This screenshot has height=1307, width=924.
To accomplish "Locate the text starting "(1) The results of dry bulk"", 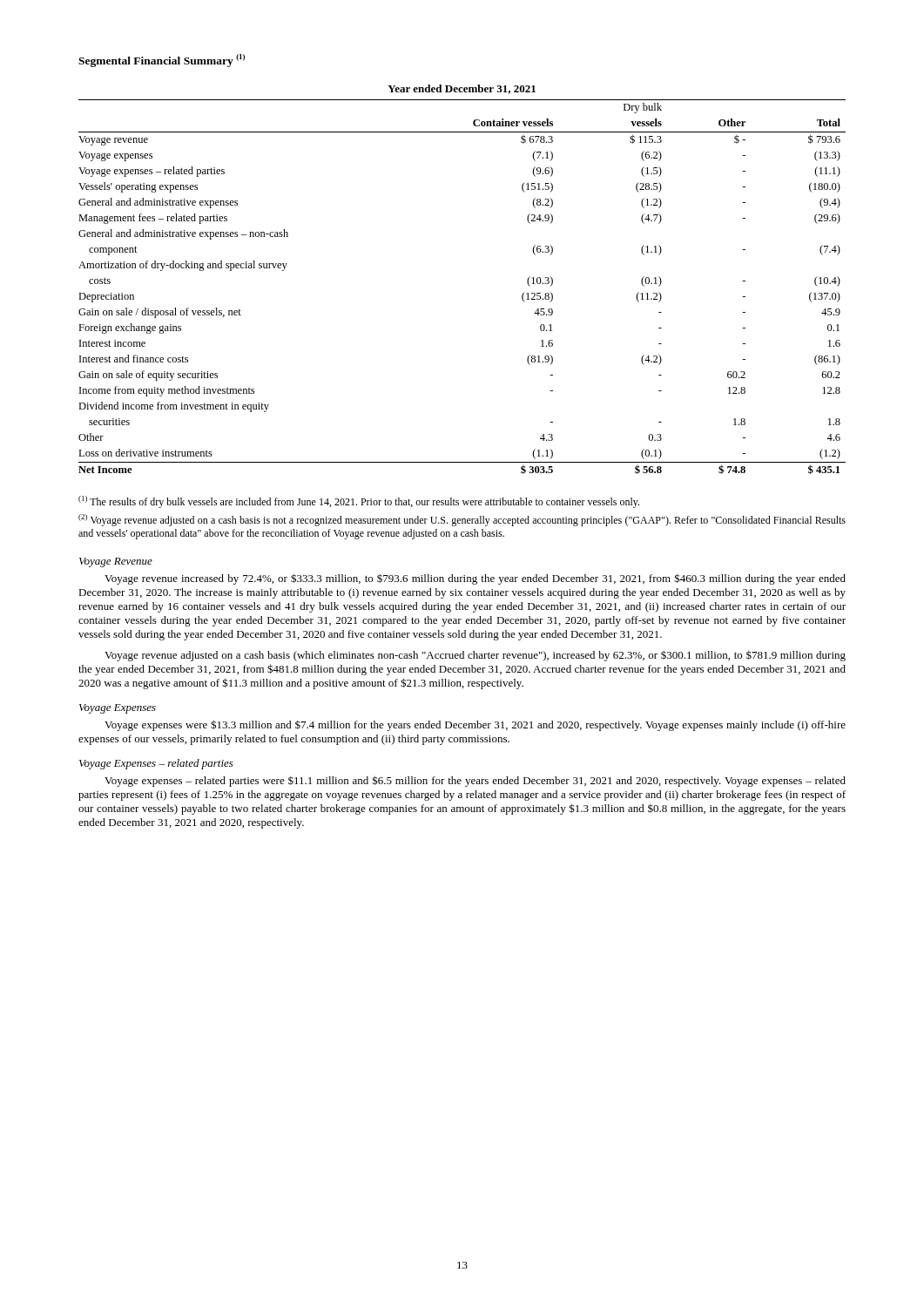I will click(x=359, y=501).
